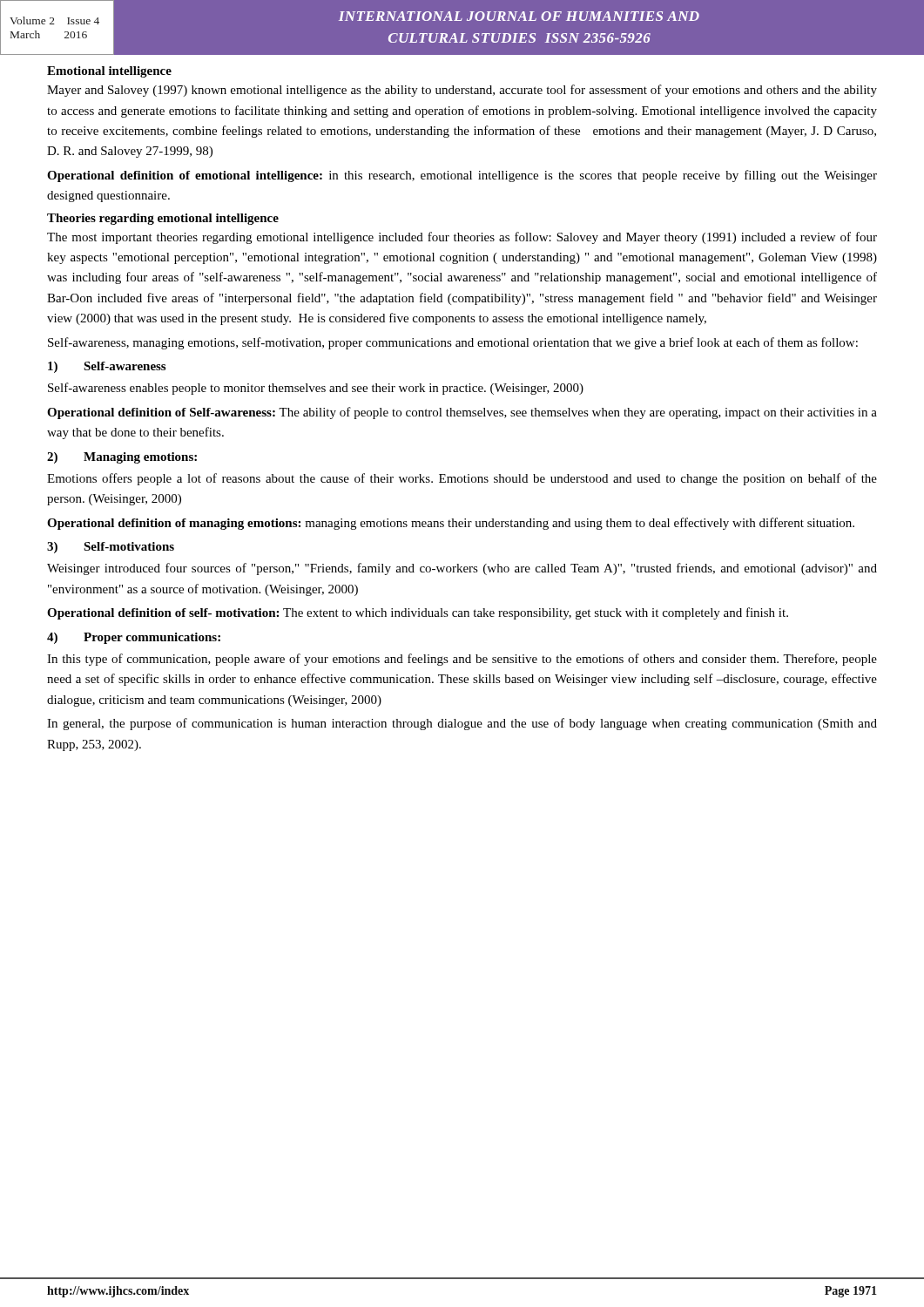Click where it says "3) Self-motivations"
Screen dimensions: 1307x924
(111, 547)
